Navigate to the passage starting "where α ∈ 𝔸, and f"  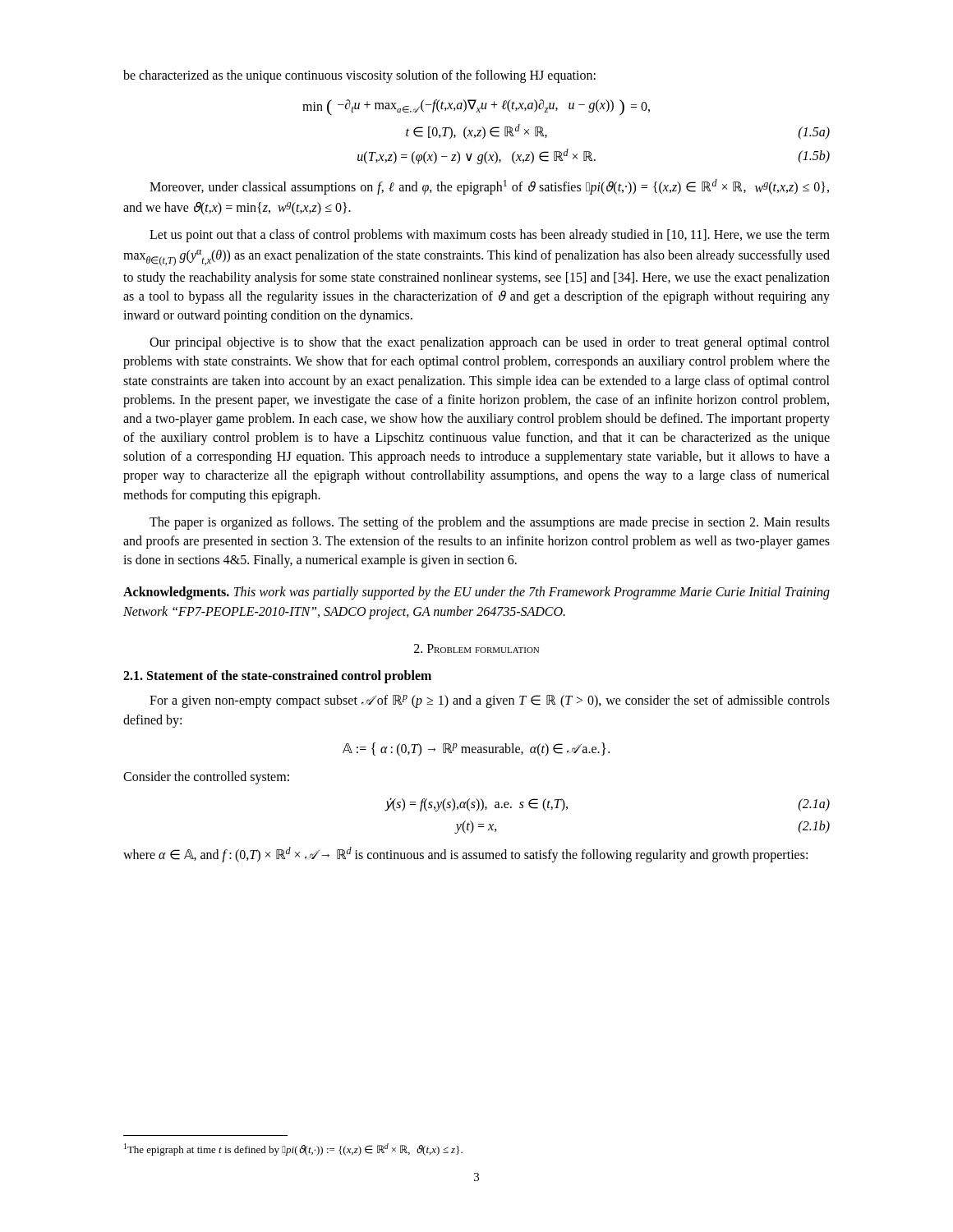[466, 853]
